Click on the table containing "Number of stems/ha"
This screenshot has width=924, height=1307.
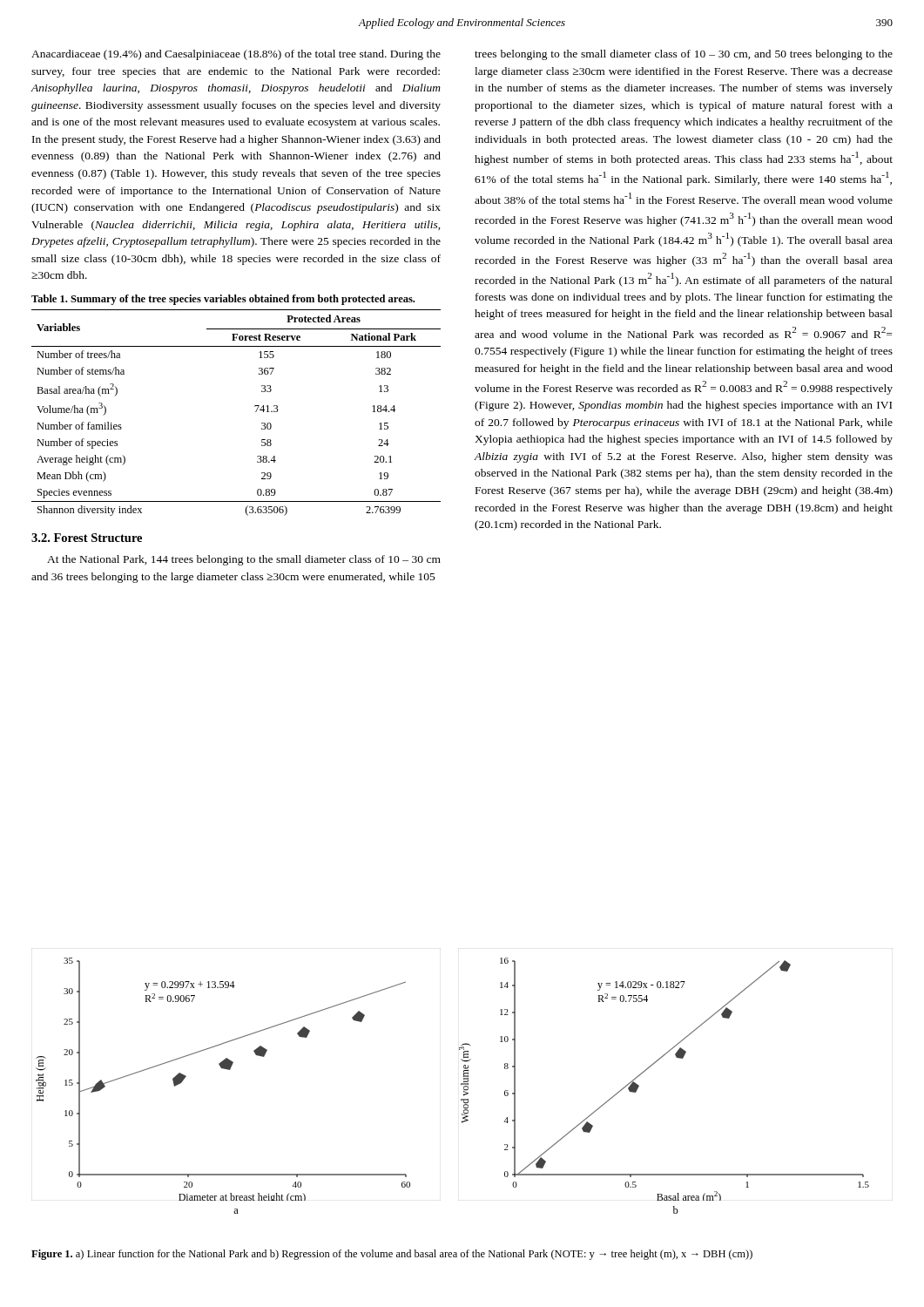click(x=236, y=414)
